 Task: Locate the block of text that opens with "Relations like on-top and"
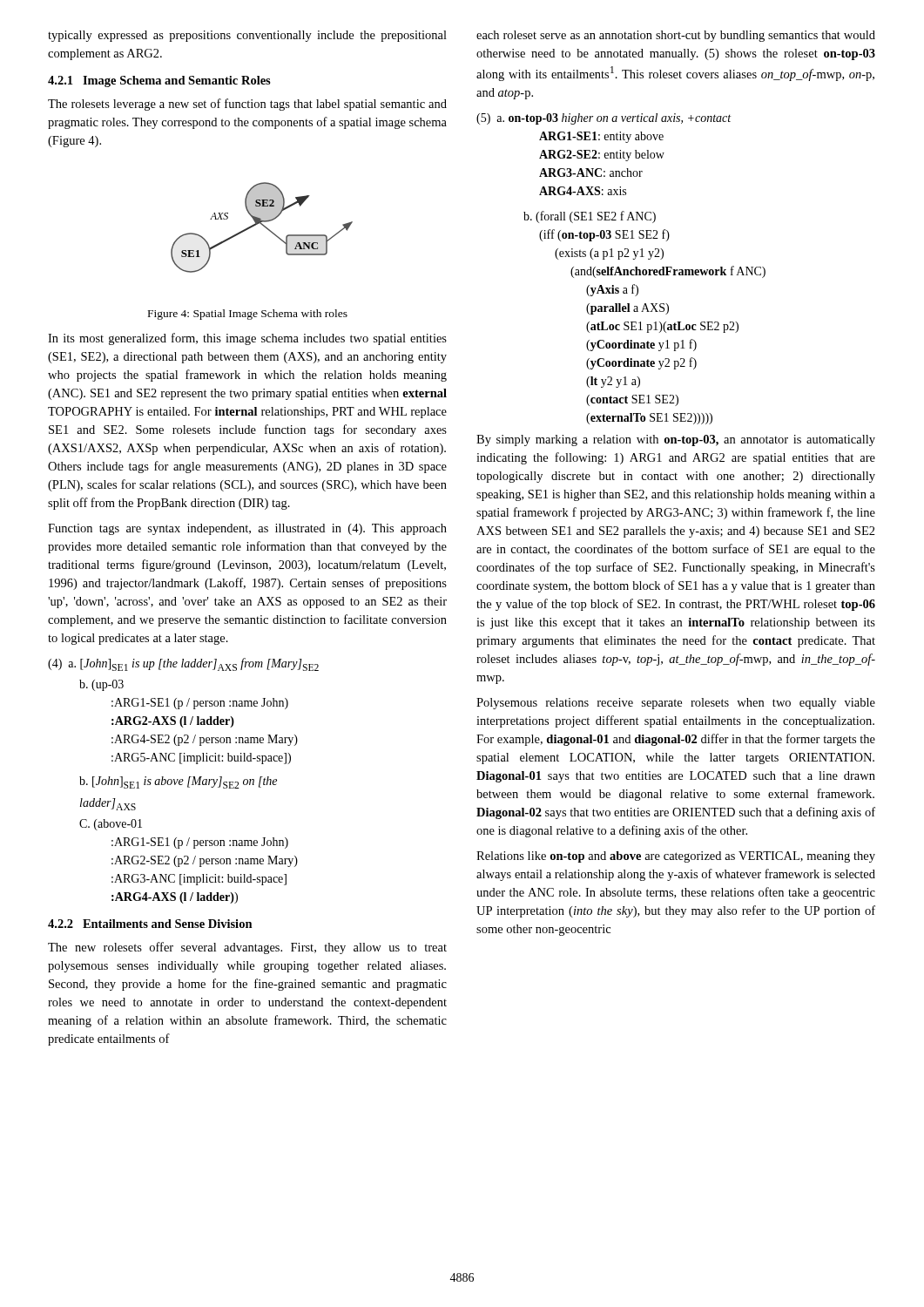pos(676,893)
